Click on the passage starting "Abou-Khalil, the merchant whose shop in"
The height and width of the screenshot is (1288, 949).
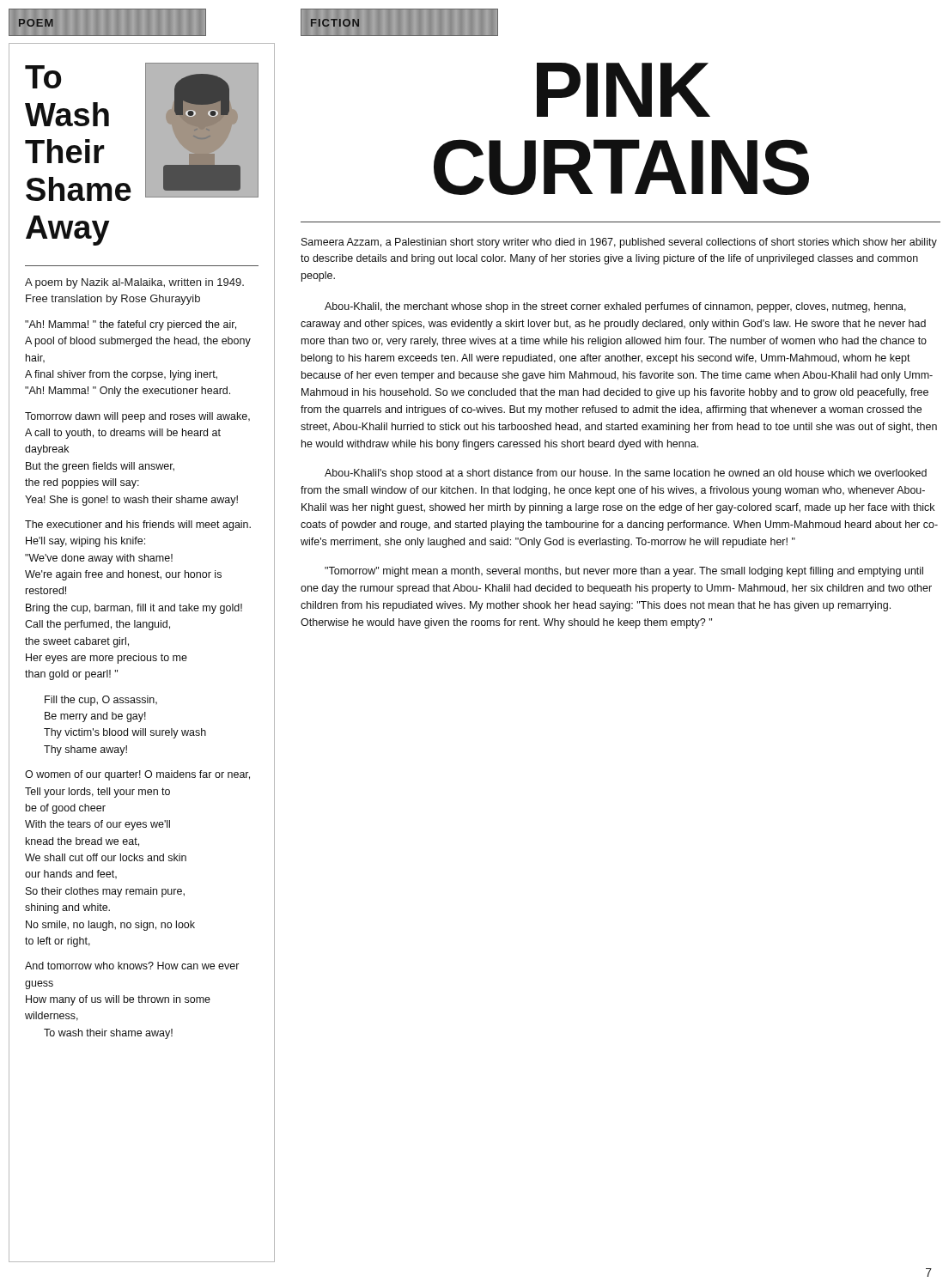tap(621, 465)
